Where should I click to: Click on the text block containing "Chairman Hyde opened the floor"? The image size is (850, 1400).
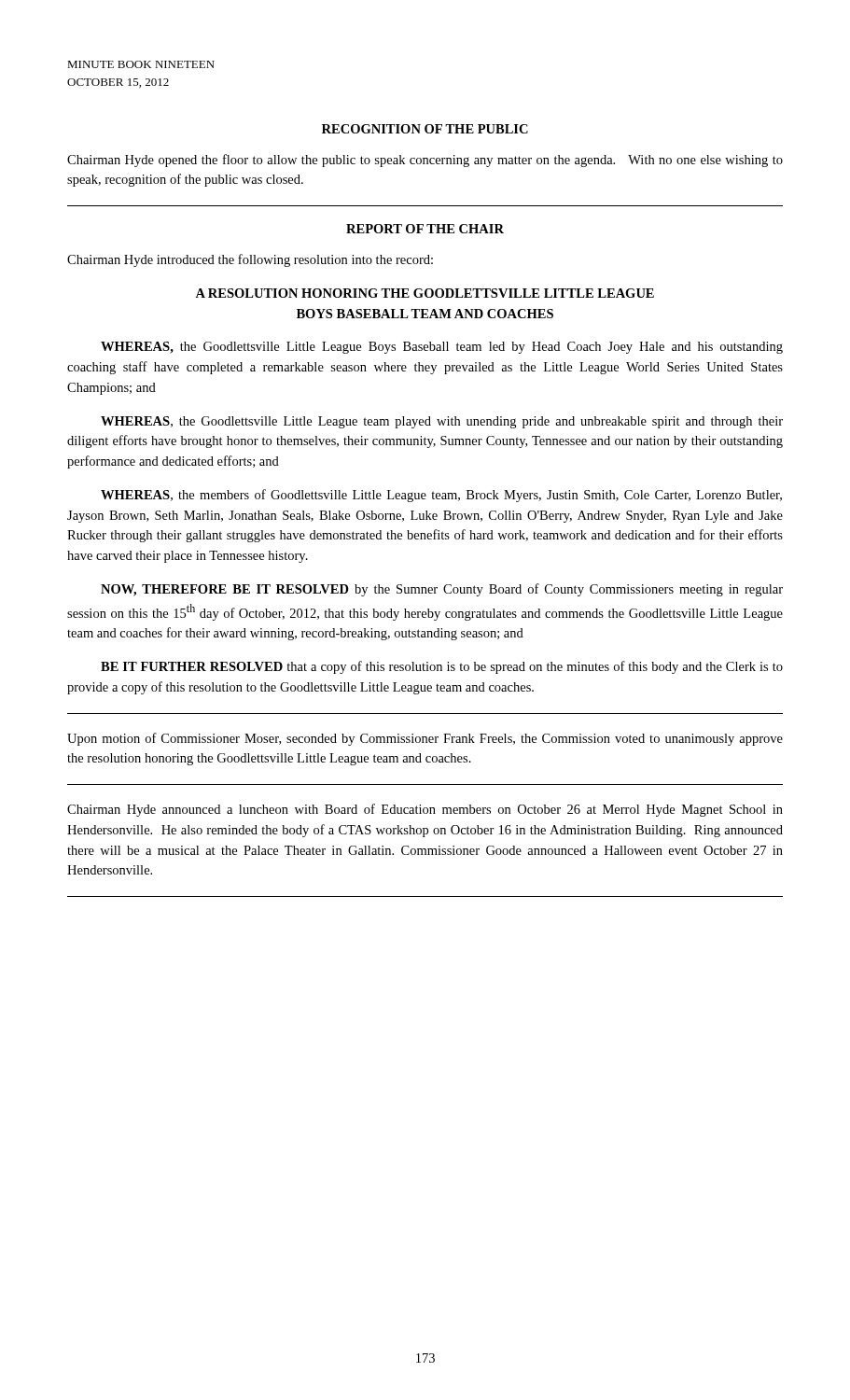425,169
